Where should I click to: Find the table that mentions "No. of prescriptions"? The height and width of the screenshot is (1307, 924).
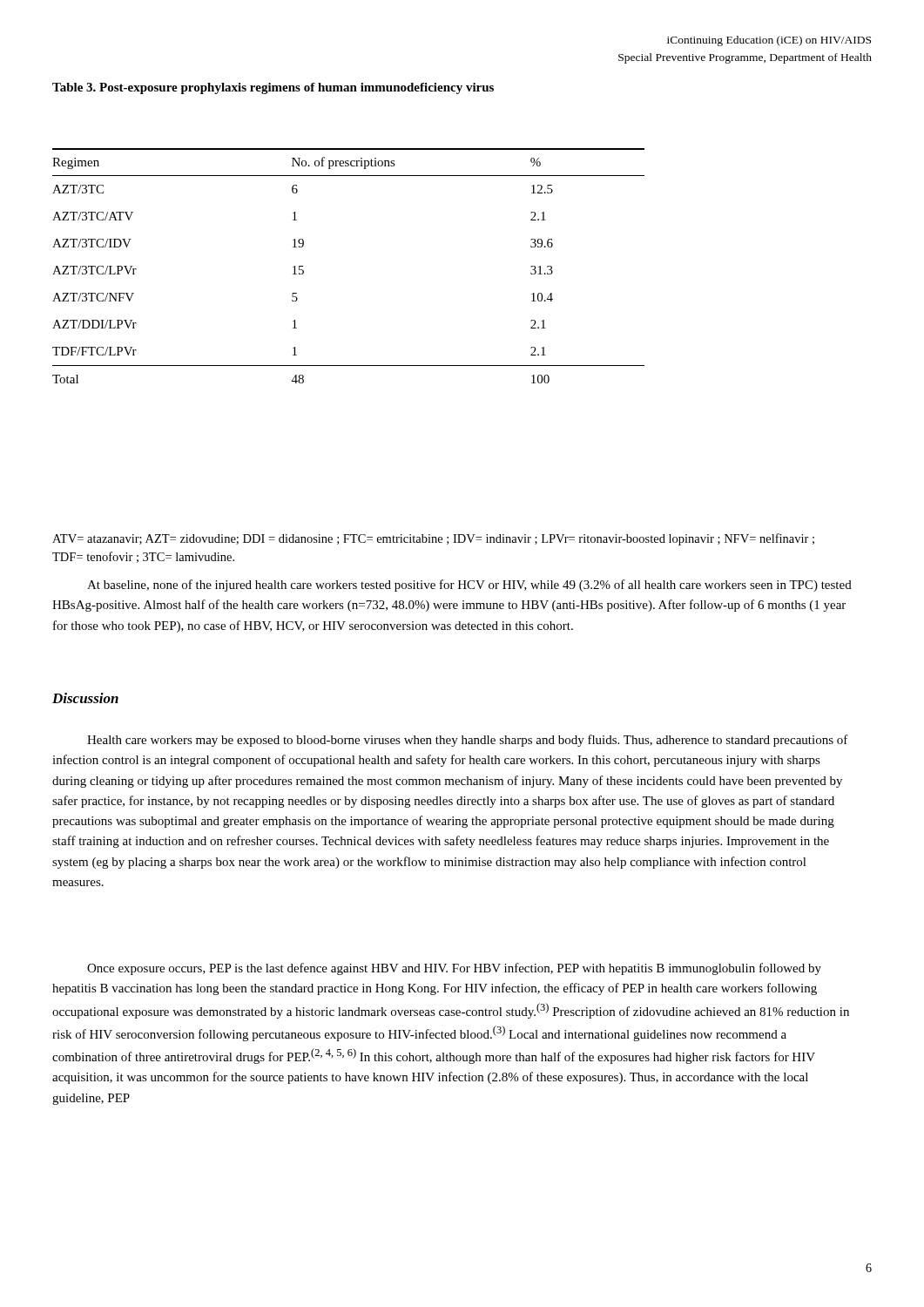point(348,271)
